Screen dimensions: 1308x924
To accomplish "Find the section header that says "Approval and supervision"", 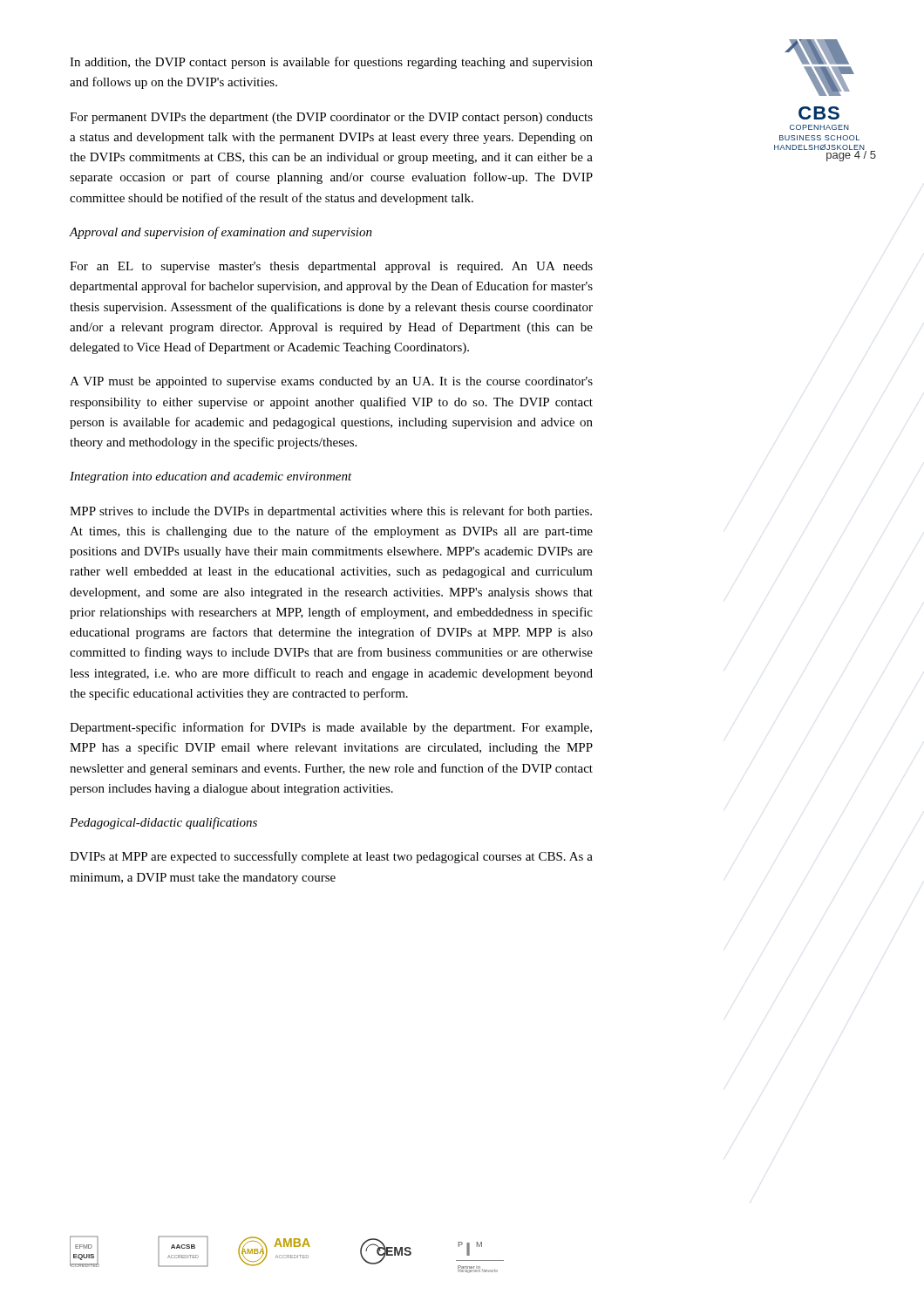I will click(331, 232).
